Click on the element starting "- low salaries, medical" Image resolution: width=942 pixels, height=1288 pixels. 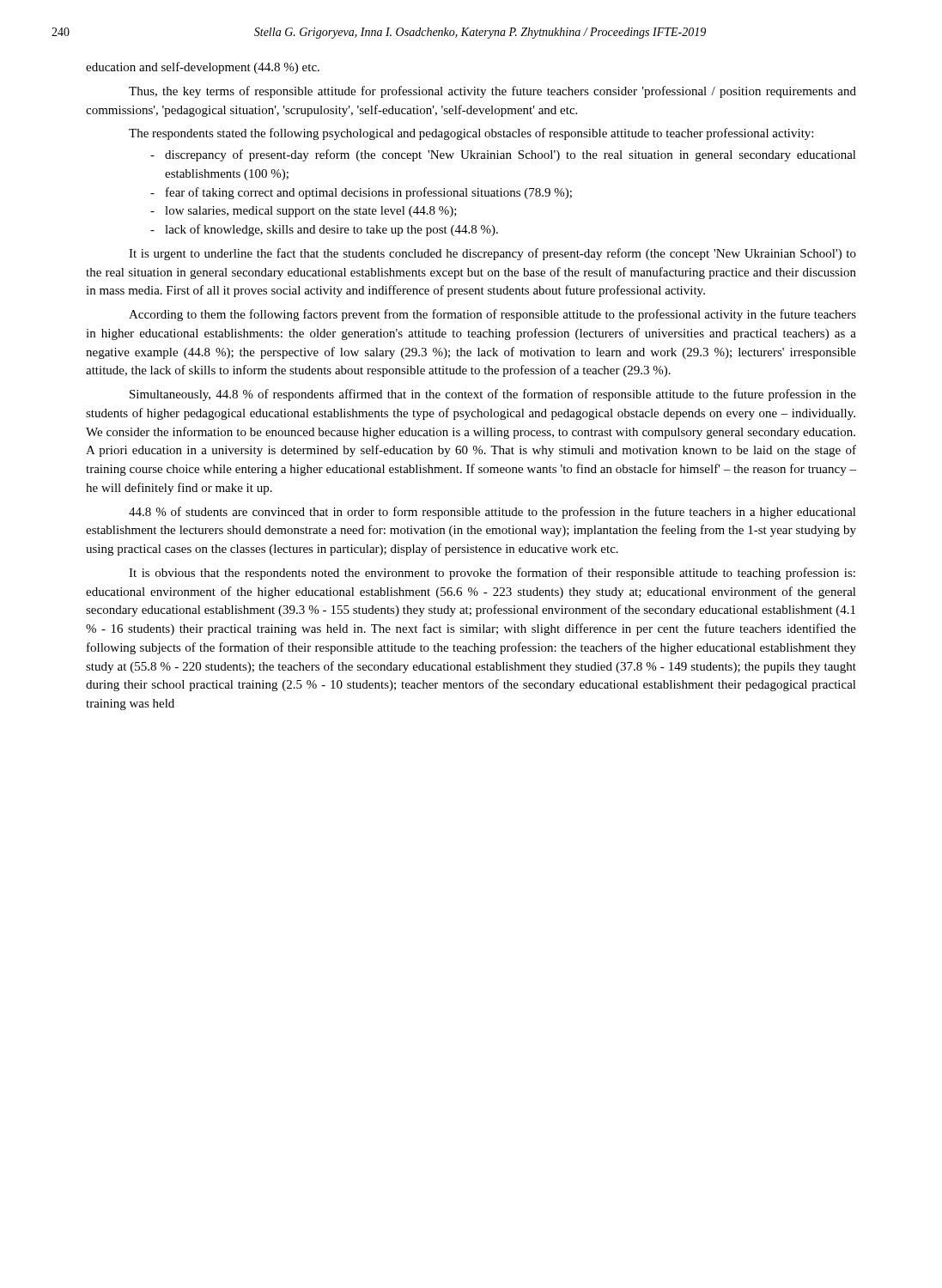click(x=304, y=212)
